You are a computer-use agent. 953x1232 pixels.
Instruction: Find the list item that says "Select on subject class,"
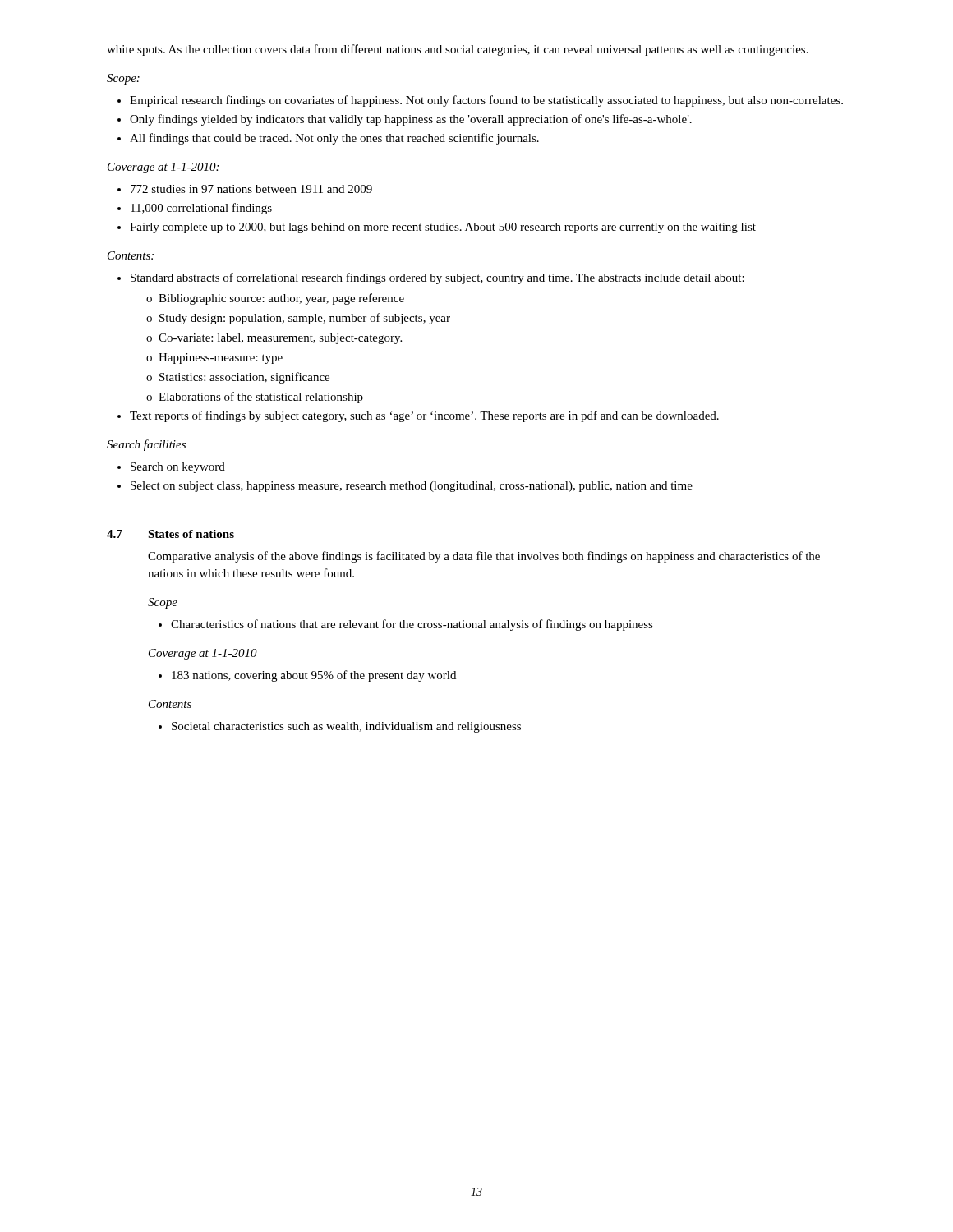(476, 486)
